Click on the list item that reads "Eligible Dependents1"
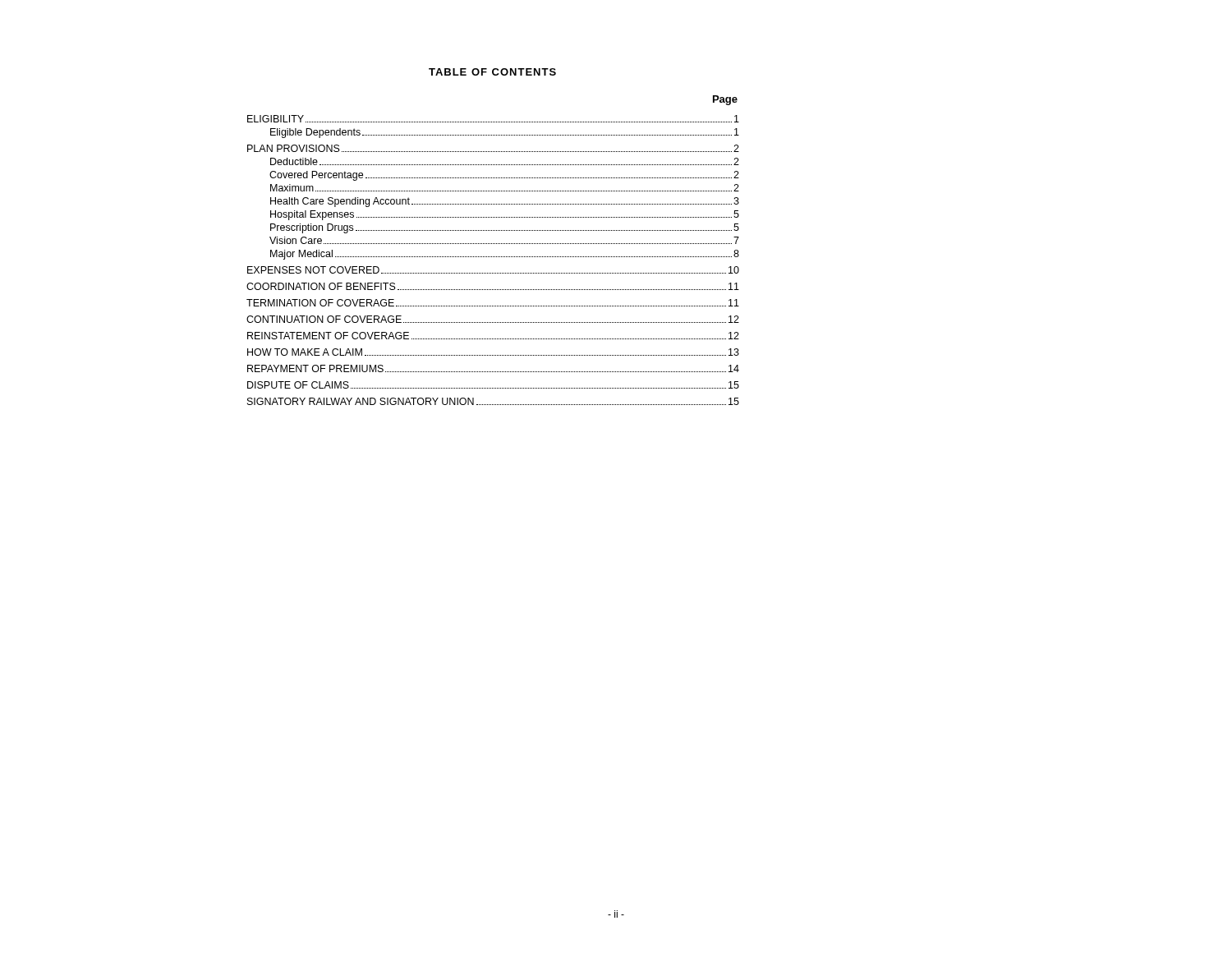The image size is (1232, 953). [504, 132]
